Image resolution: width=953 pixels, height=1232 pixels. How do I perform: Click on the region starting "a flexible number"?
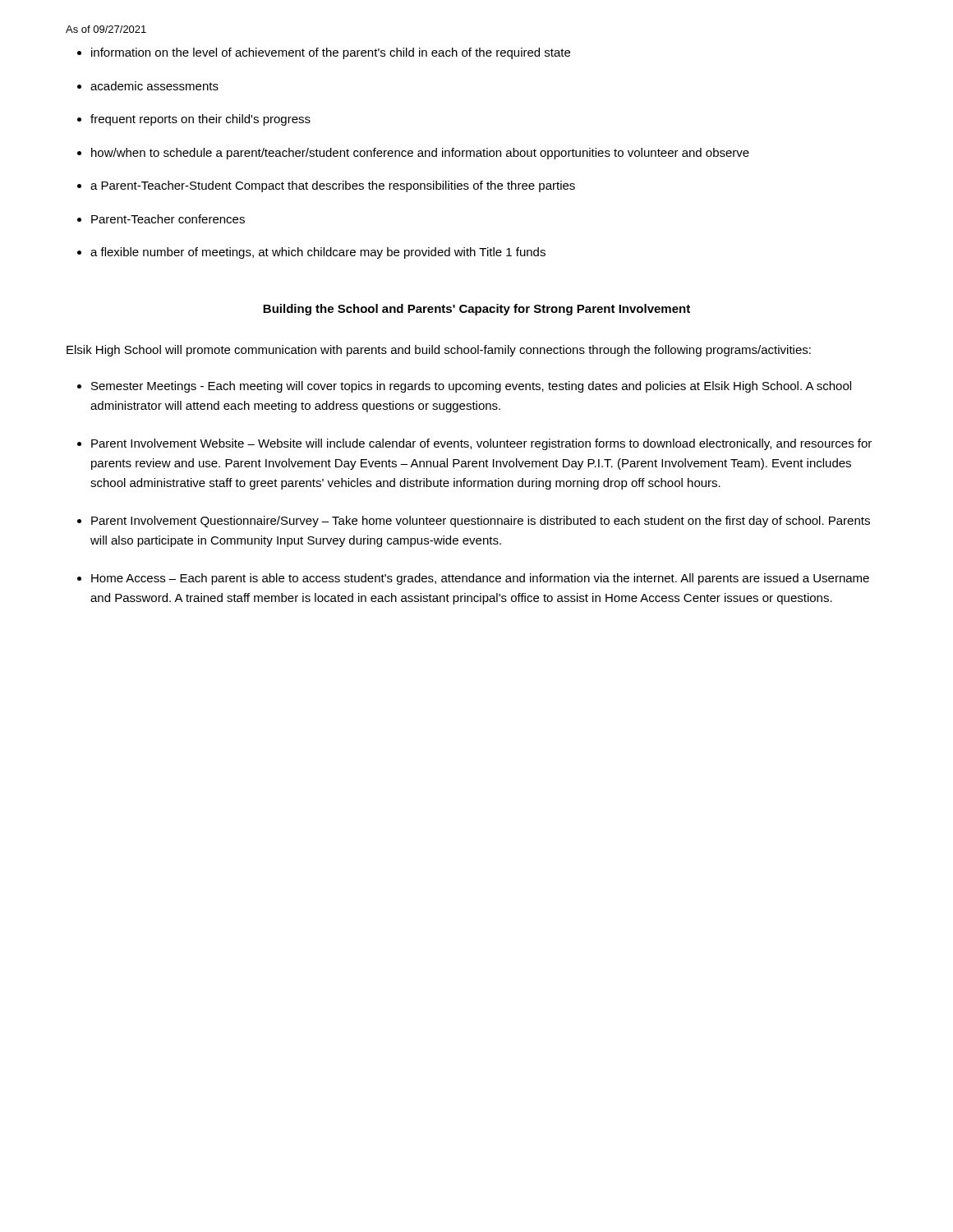point(489,252)
